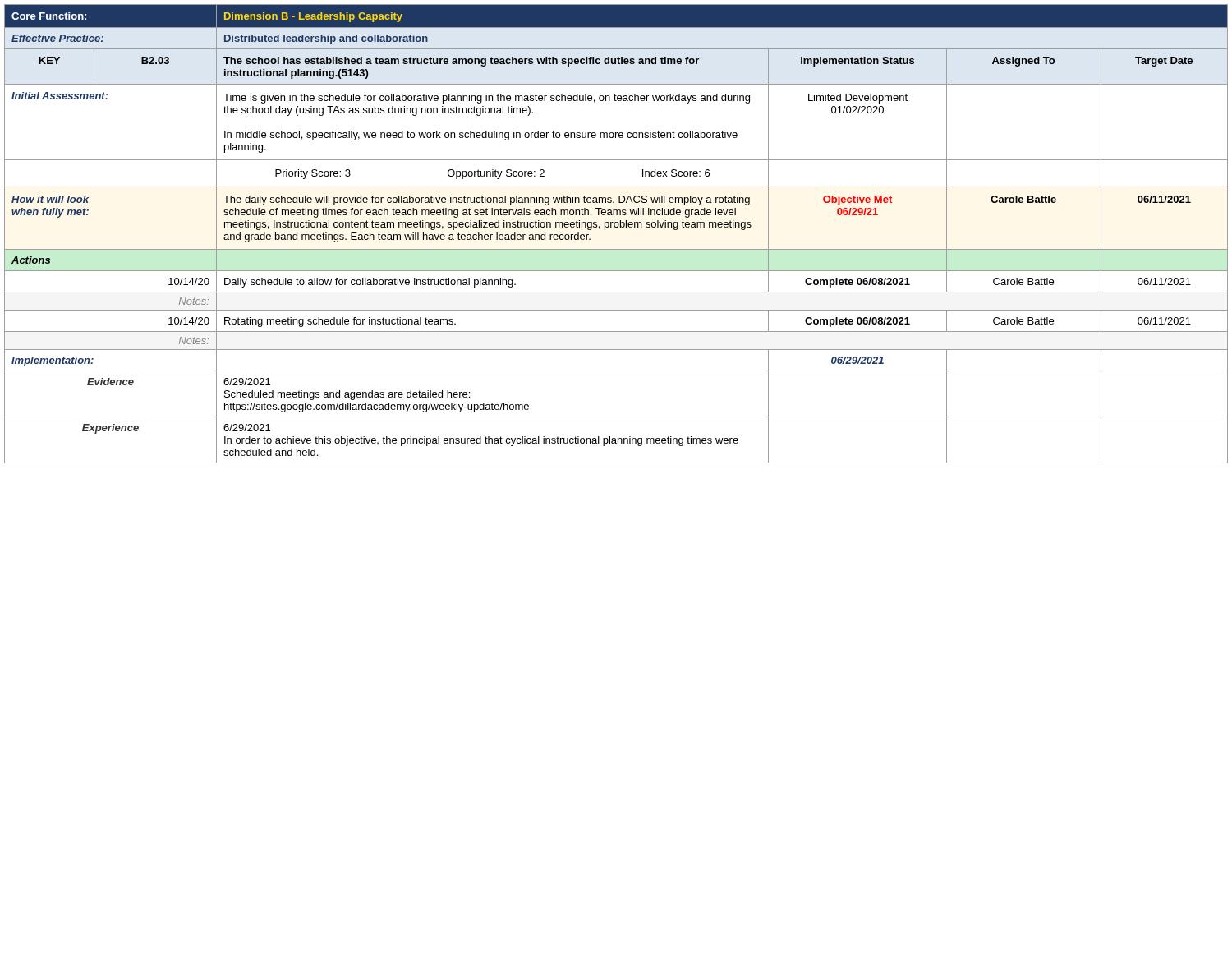Find the text containing "Objective Met06/29/21"
The height and width of the screenshot is (953, 1232).
[x=857, y=205]
